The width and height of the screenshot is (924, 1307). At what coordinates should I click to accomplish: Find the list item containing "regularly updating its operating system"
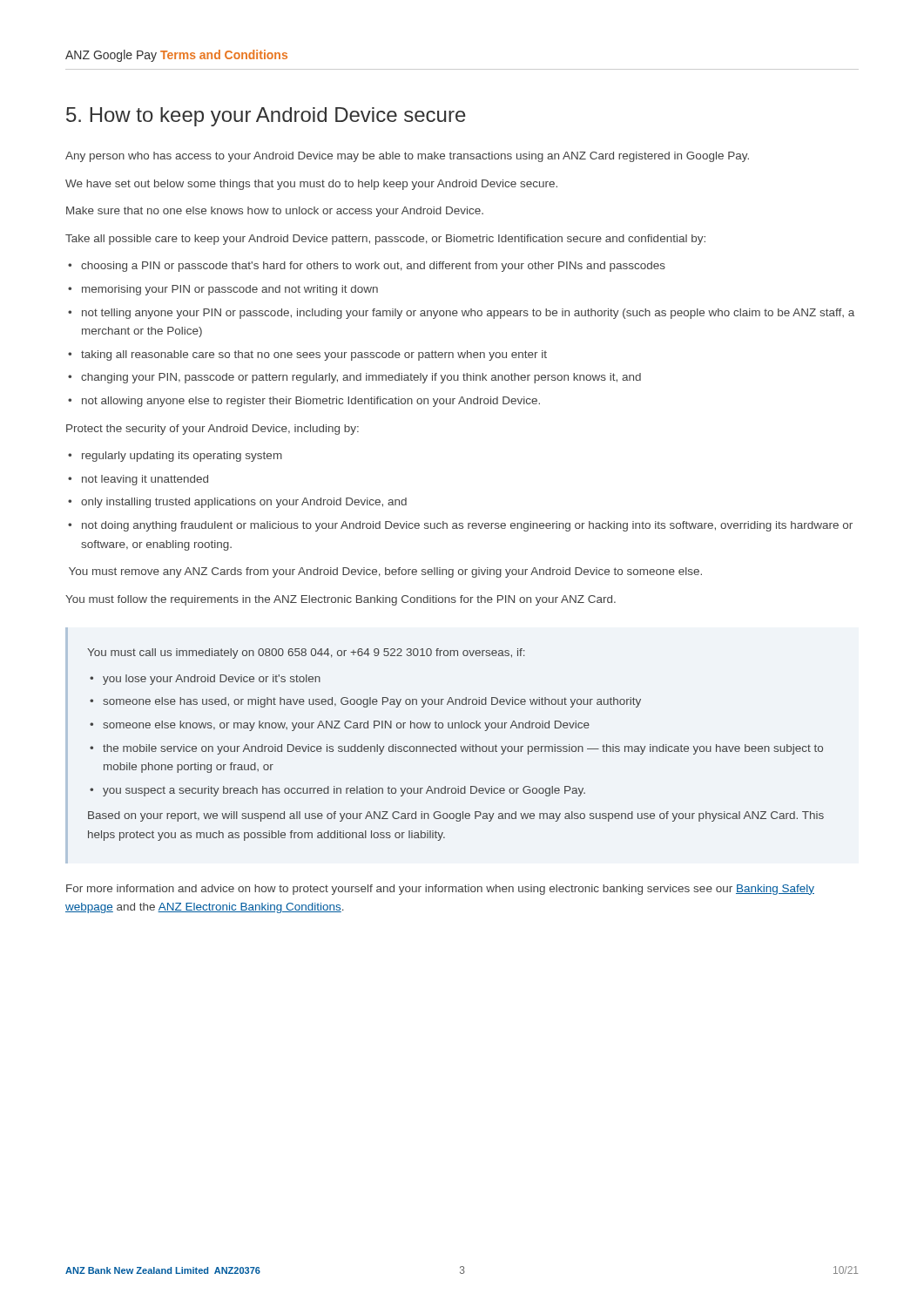pyautogui.click(x=182, y=455)
